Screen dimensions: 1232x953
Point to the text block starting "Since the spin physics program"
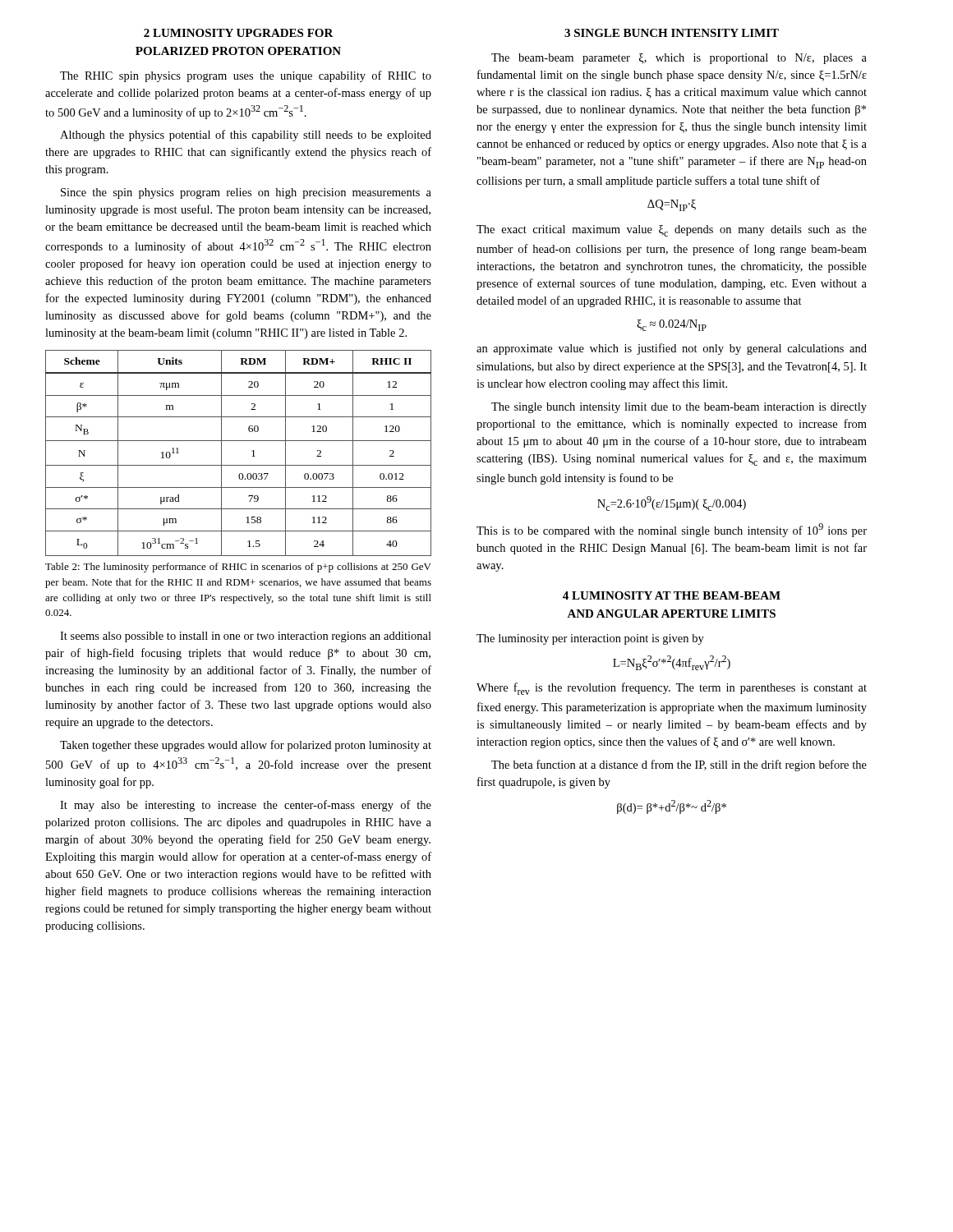coord(238,263)
